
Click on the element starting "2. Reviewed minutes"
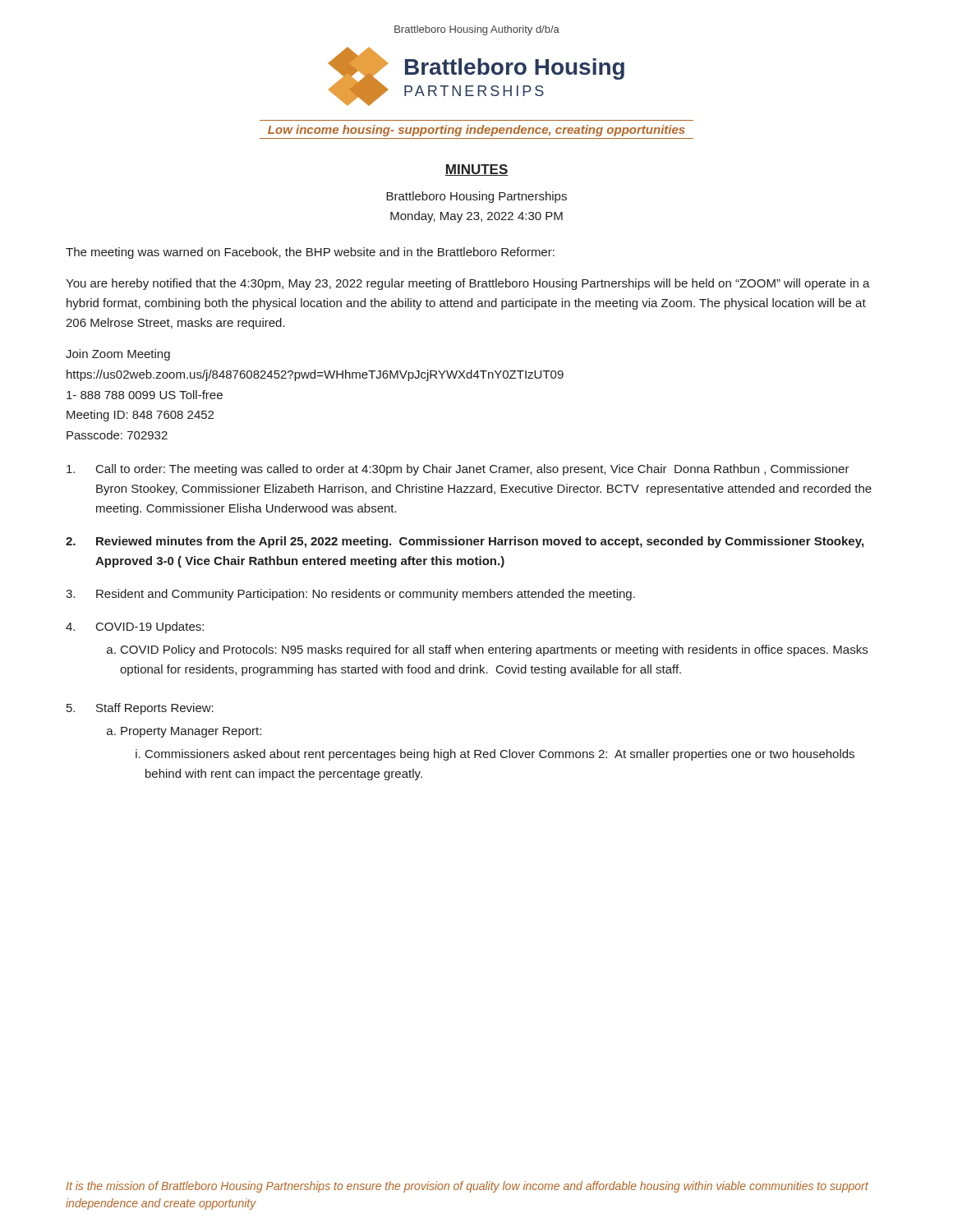click(476, 551)
